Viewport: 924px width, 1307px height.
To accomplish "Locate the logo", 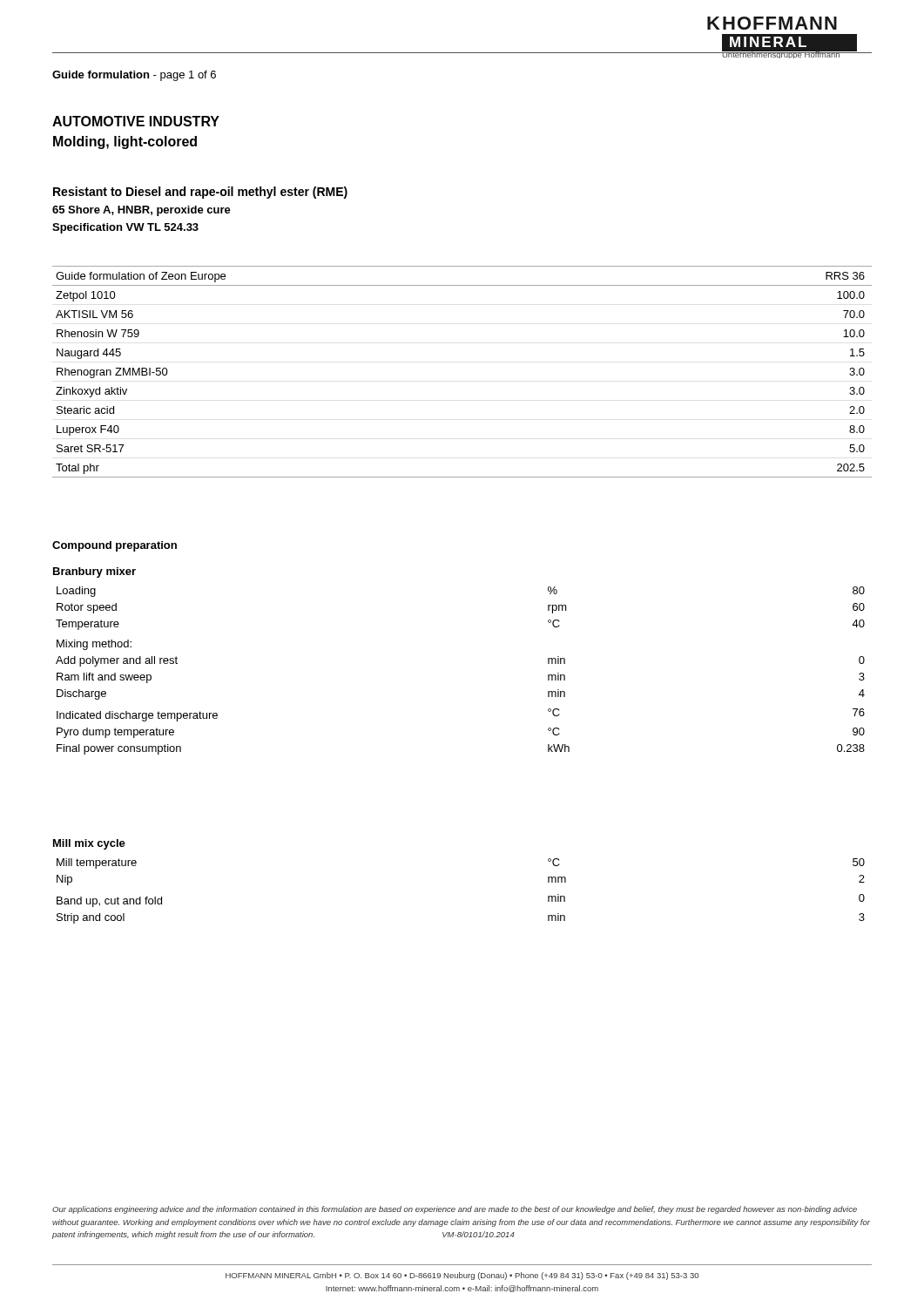I will pyautogui.click(x=789, y=36).
